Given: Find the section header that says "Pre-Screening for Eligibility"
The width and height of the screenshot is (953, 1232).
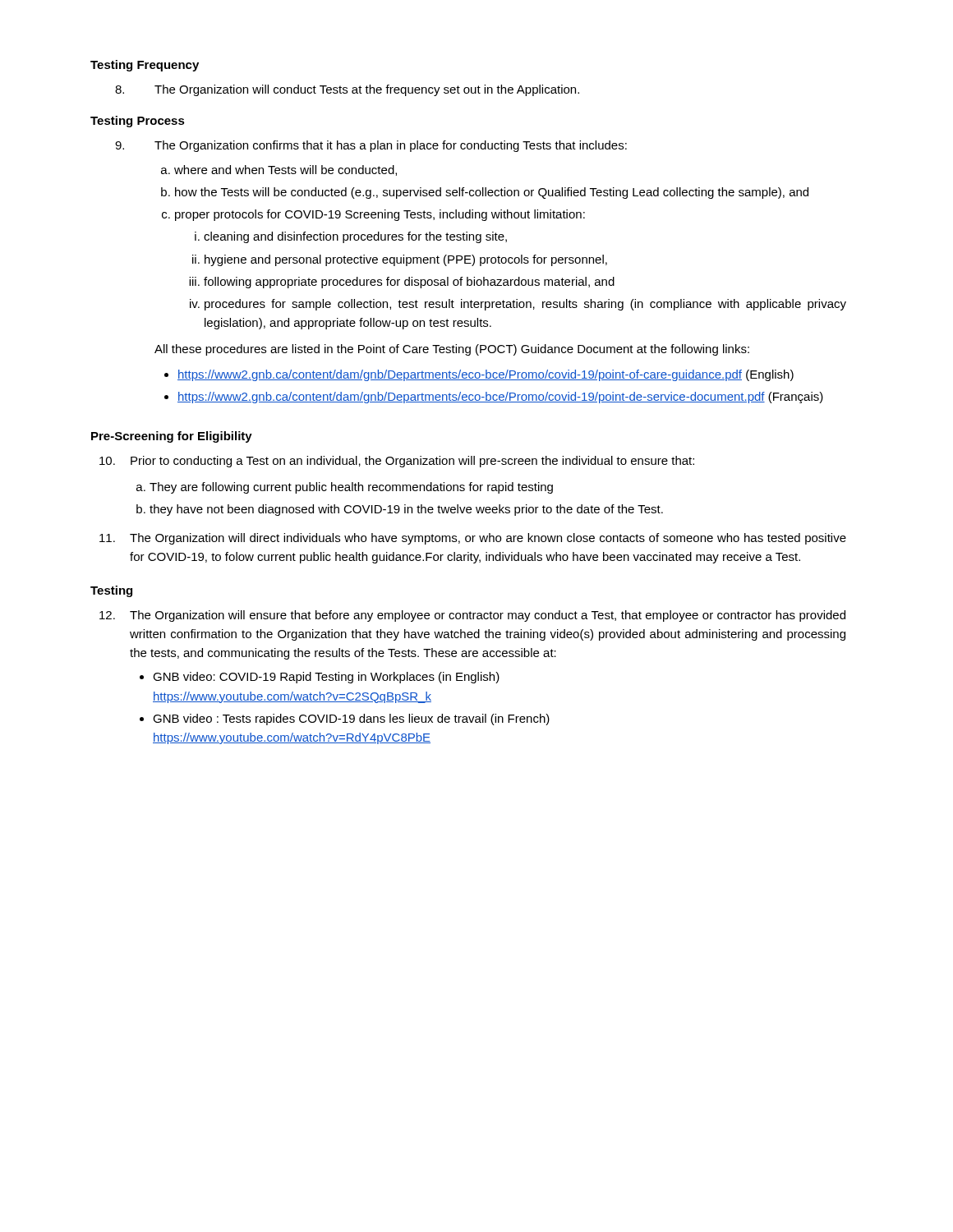Looking at the screenshot, I should [x=171, y=436].
